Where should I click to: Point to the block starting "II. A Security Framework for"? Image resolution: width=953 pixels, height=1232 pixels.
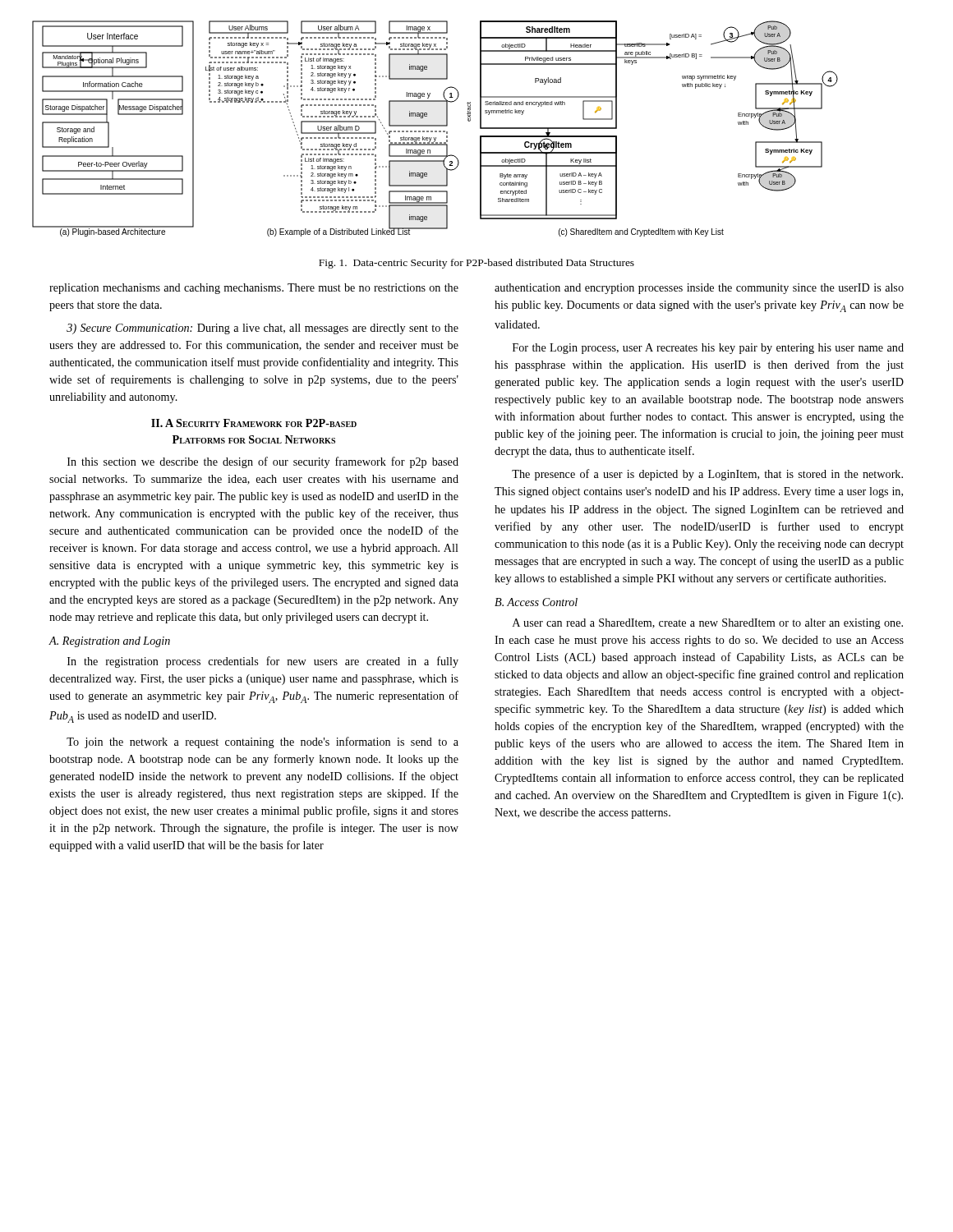tap(254, 431)
